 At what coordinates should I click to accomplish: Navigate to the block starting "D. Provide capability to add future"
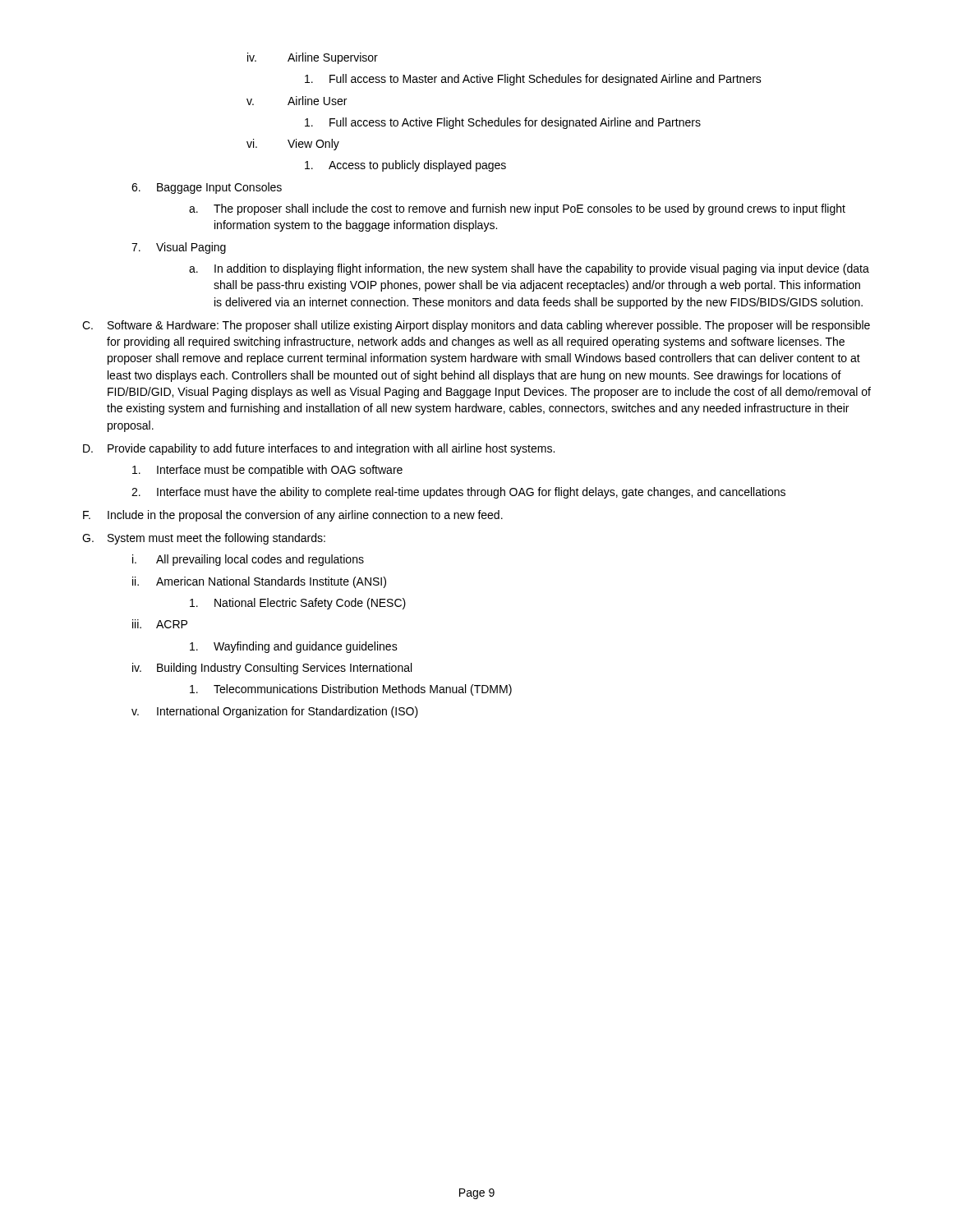(x=476, y=449)
